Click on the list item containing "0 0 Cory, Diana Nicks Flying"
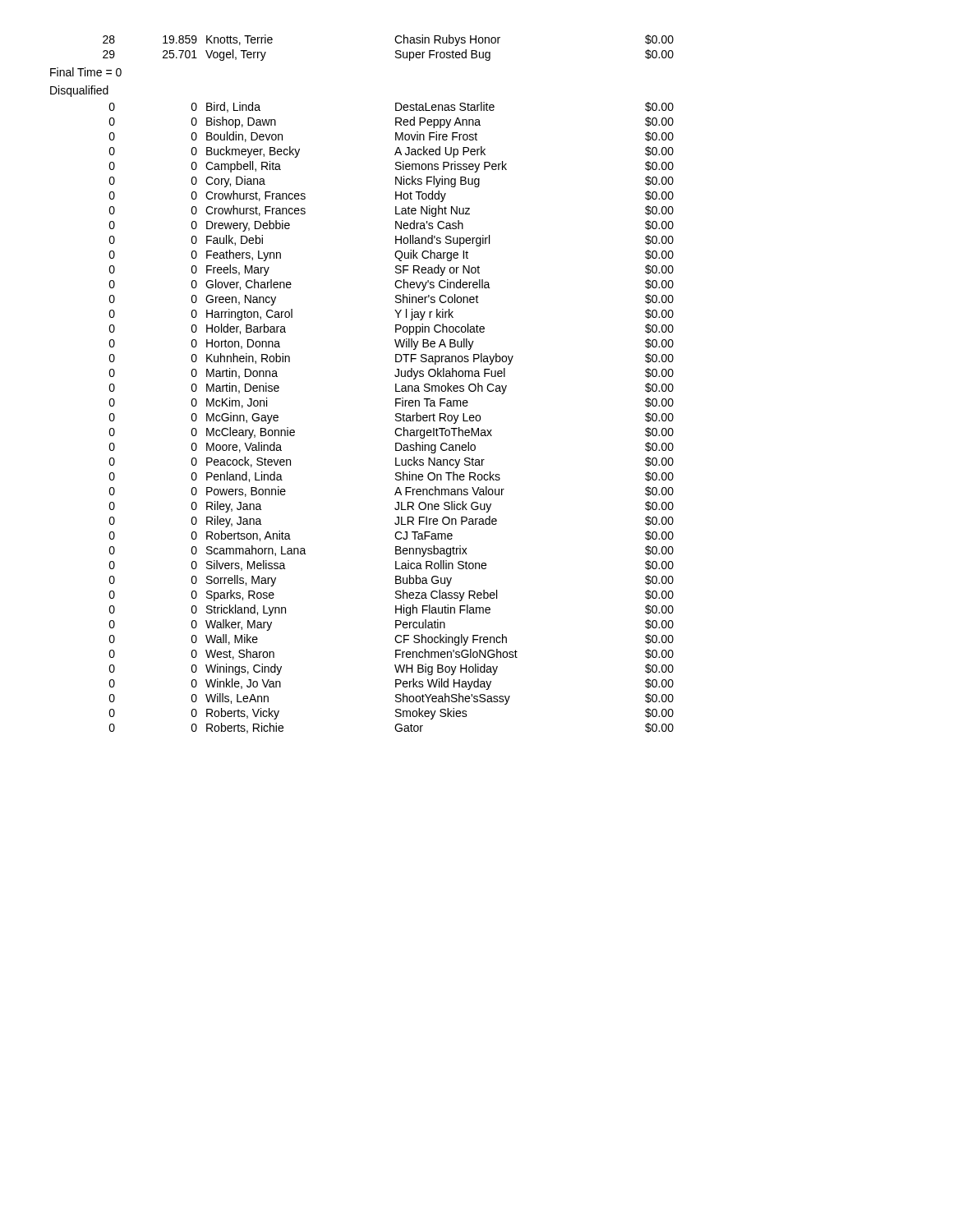 pyautogui.click(x=114, y=181)
